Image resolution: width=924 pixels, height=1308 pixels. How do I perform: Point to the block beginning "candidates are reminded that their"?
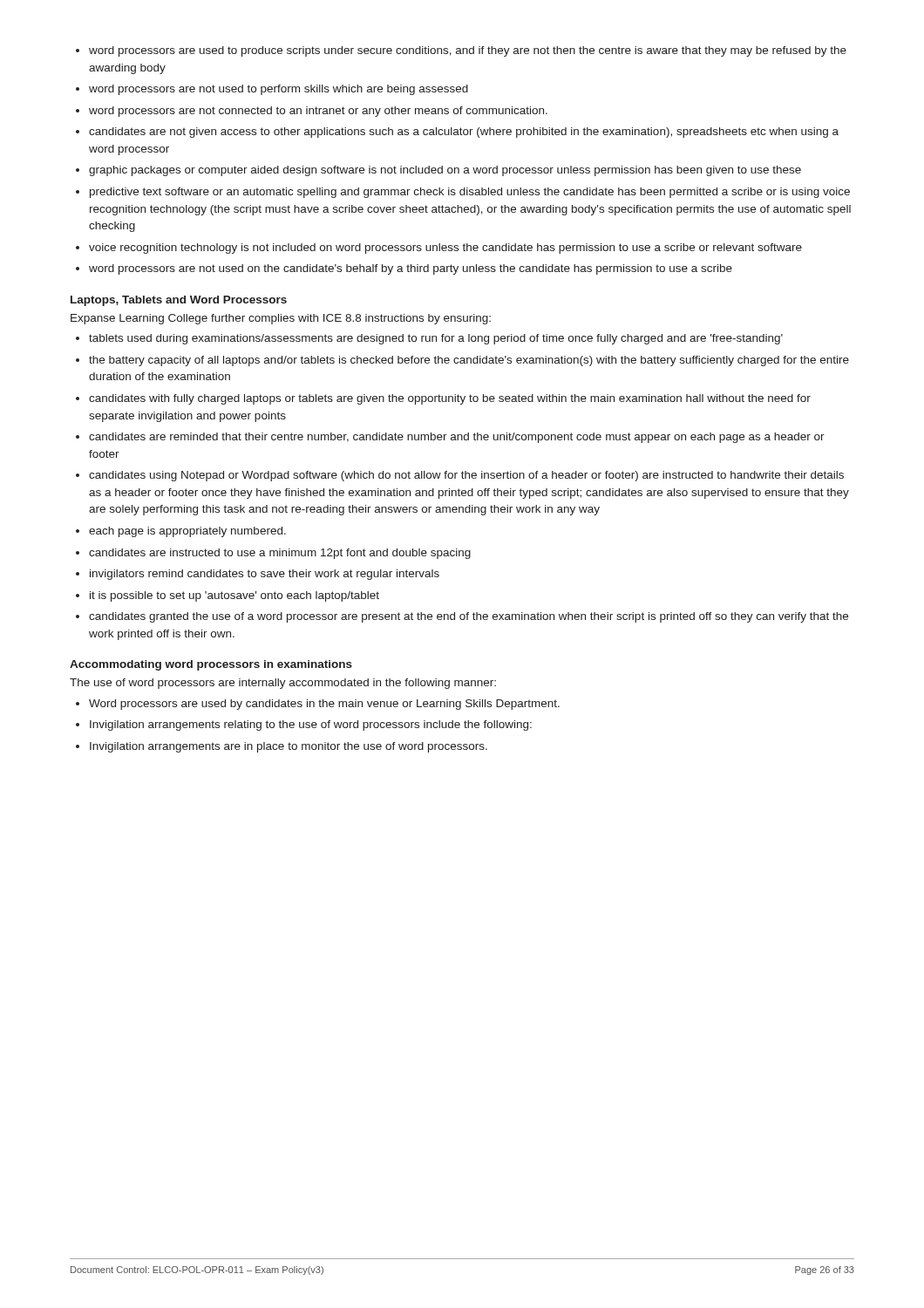472,445
